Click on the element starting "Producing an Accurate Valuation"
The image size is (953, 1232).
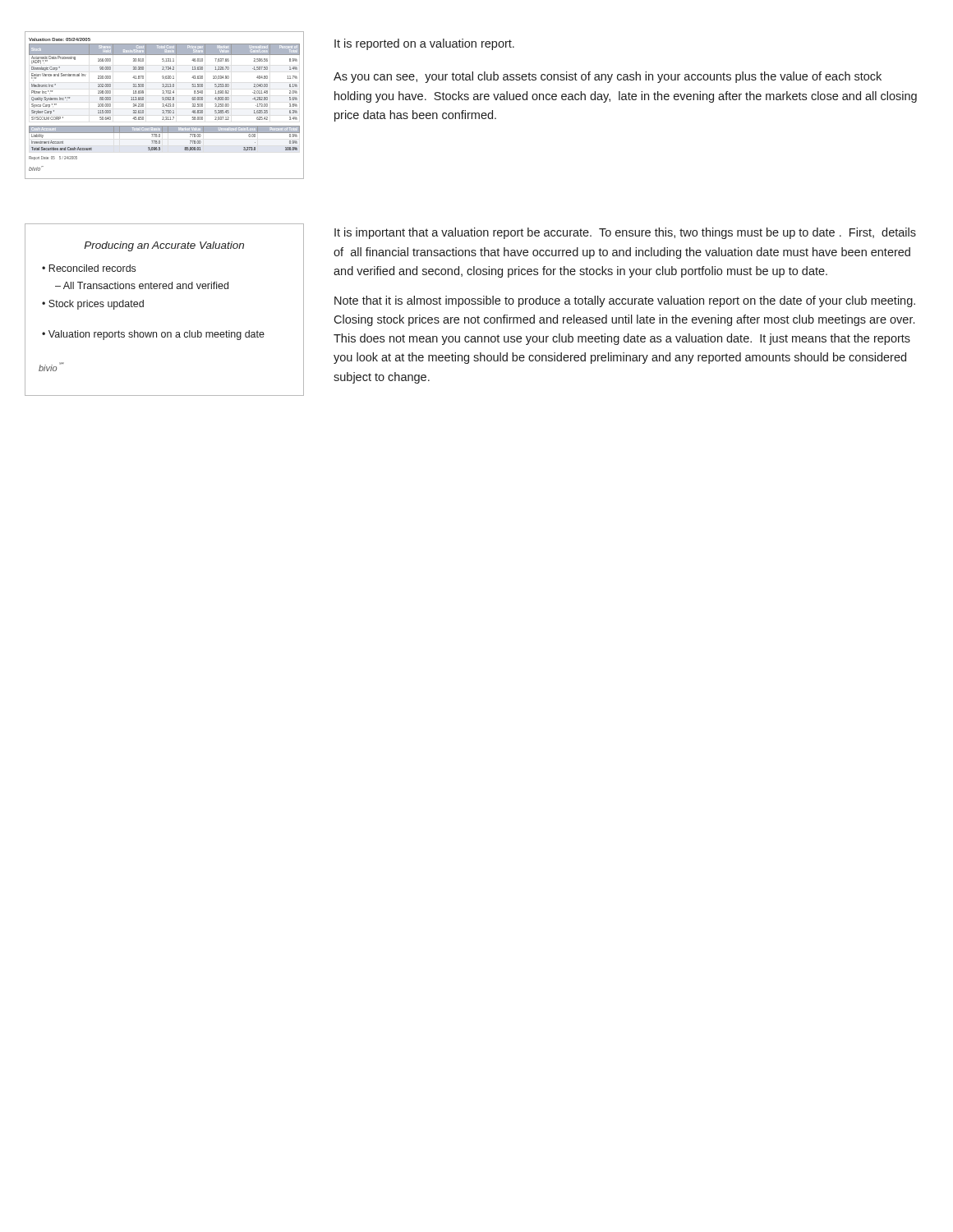point(164,245)
